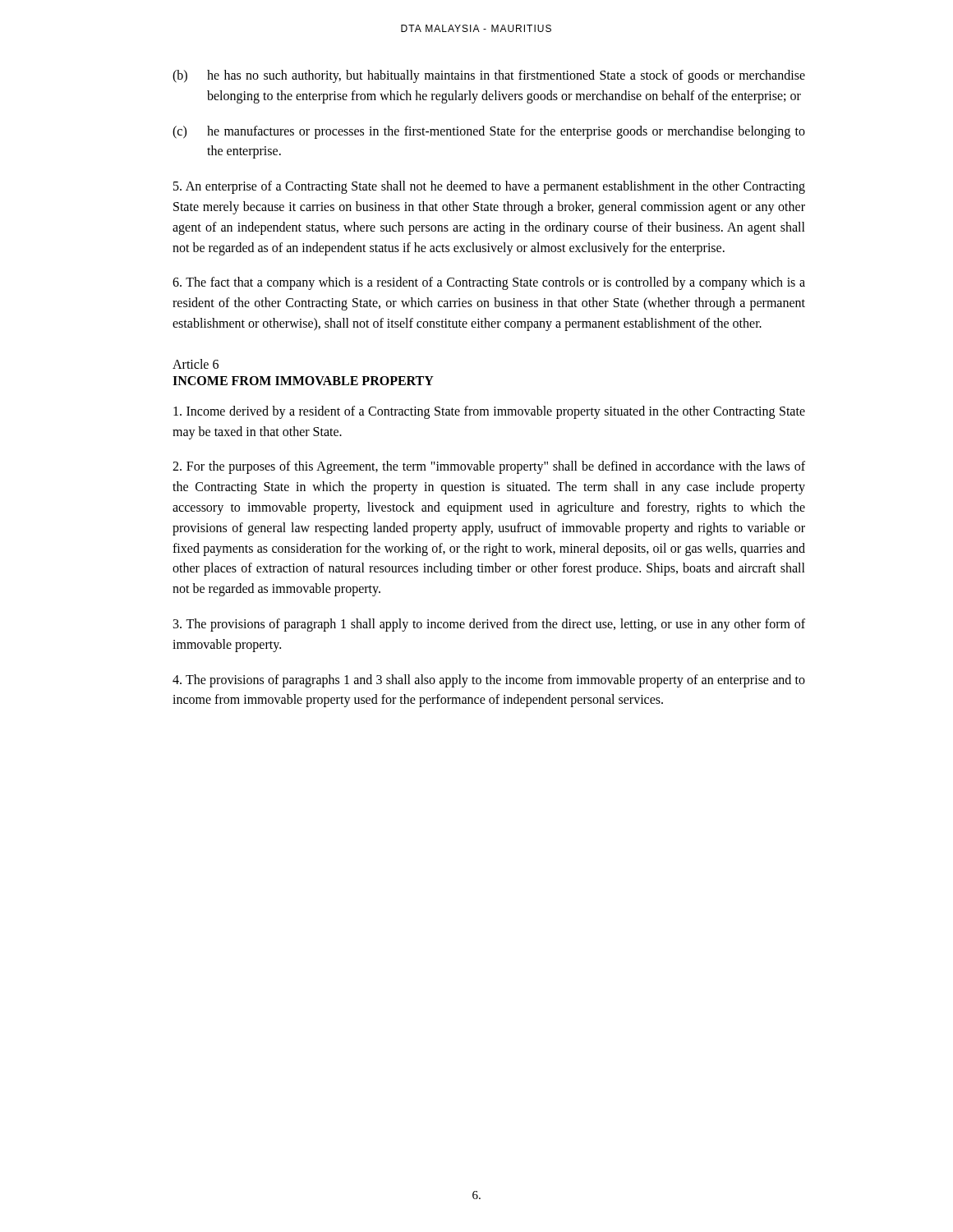Navigate to the passage starting "(b) he has no such"
Image resolution: width=953 pixels, height=1232 pixels.
pos(489,86)
